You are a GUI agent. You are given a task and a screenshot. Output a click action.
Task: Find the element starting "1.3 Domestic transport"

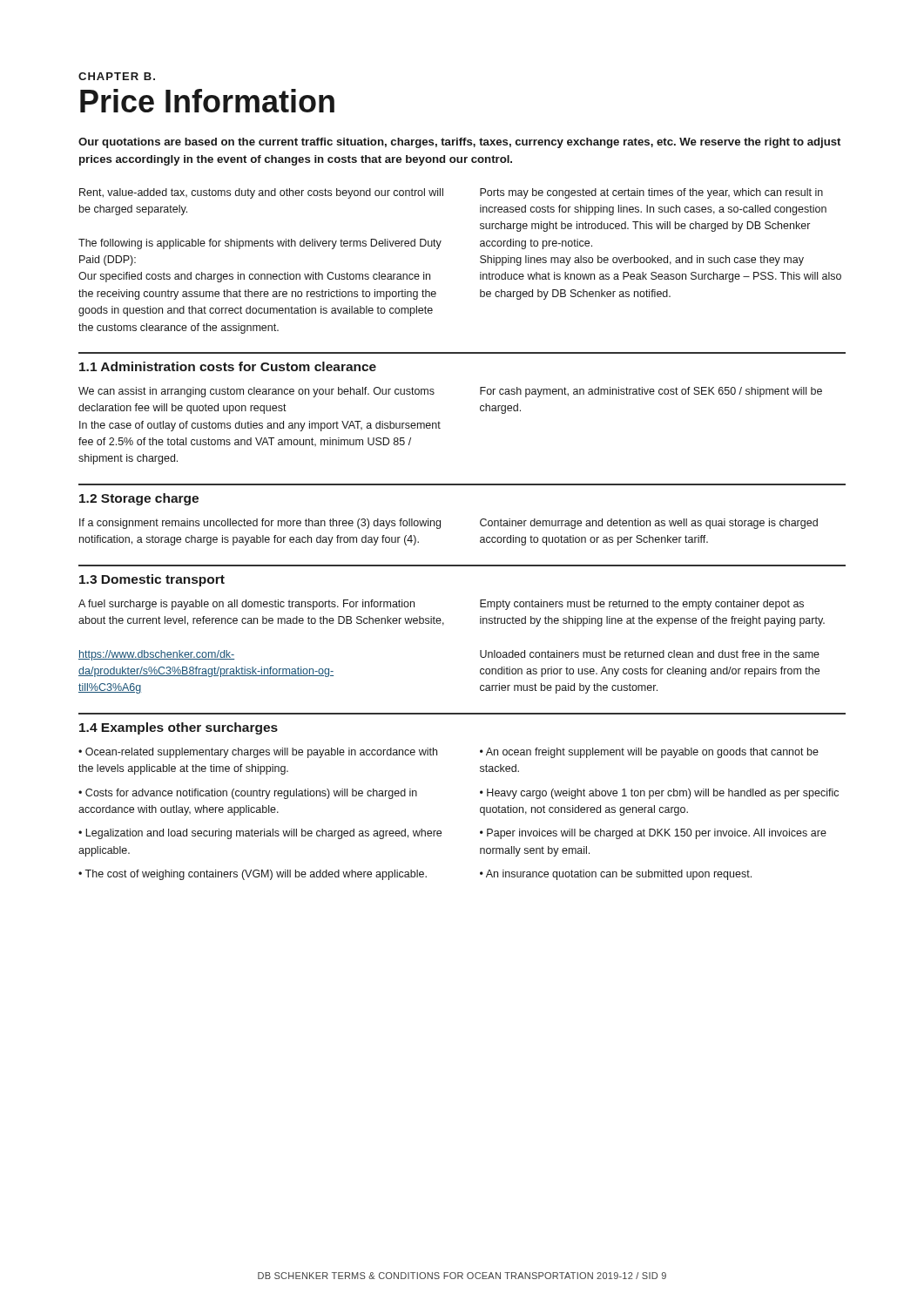[152, 580]
